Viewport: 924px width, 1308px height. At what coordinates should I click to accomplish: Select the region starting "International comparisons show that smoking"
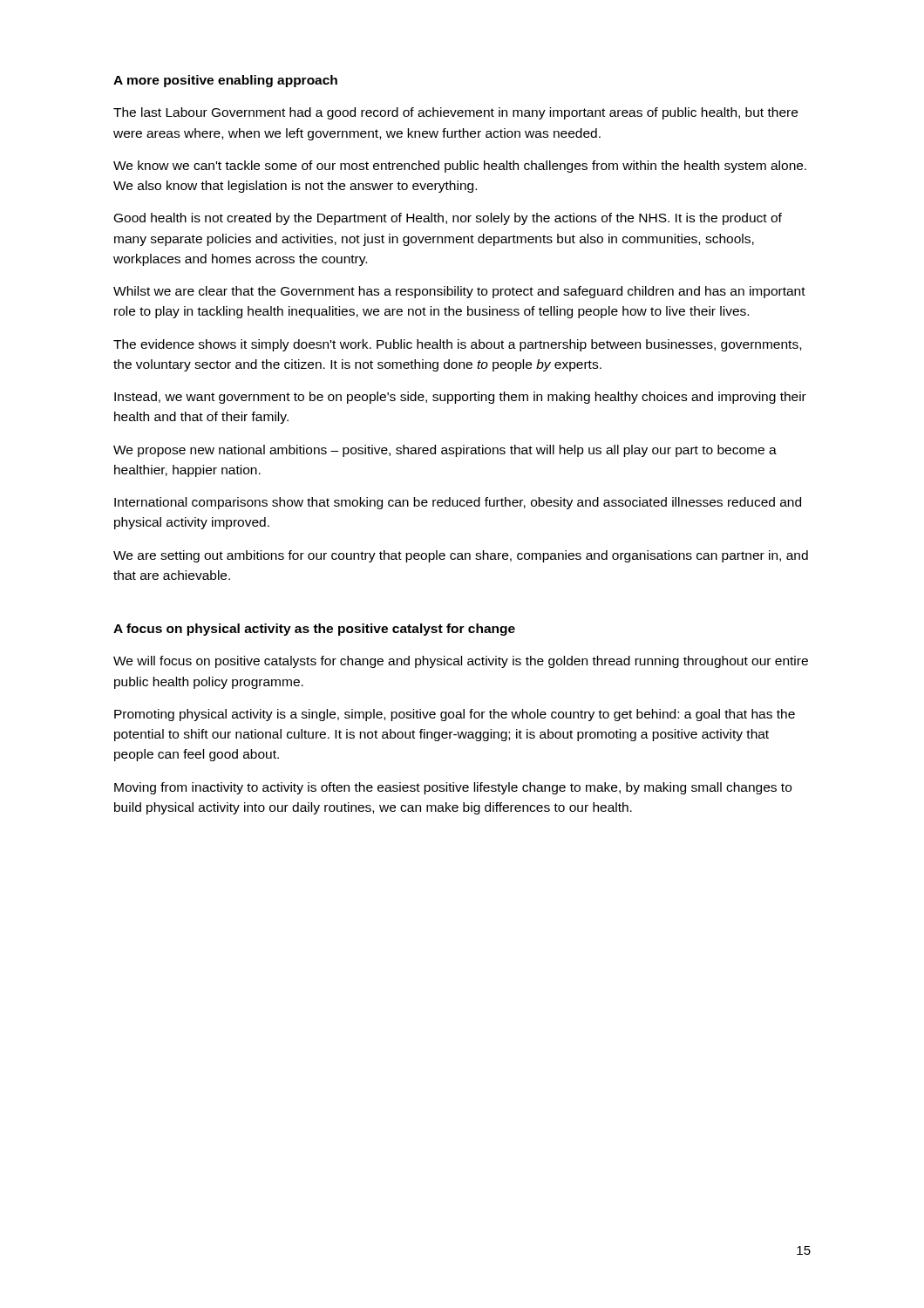tap(458, 512)
